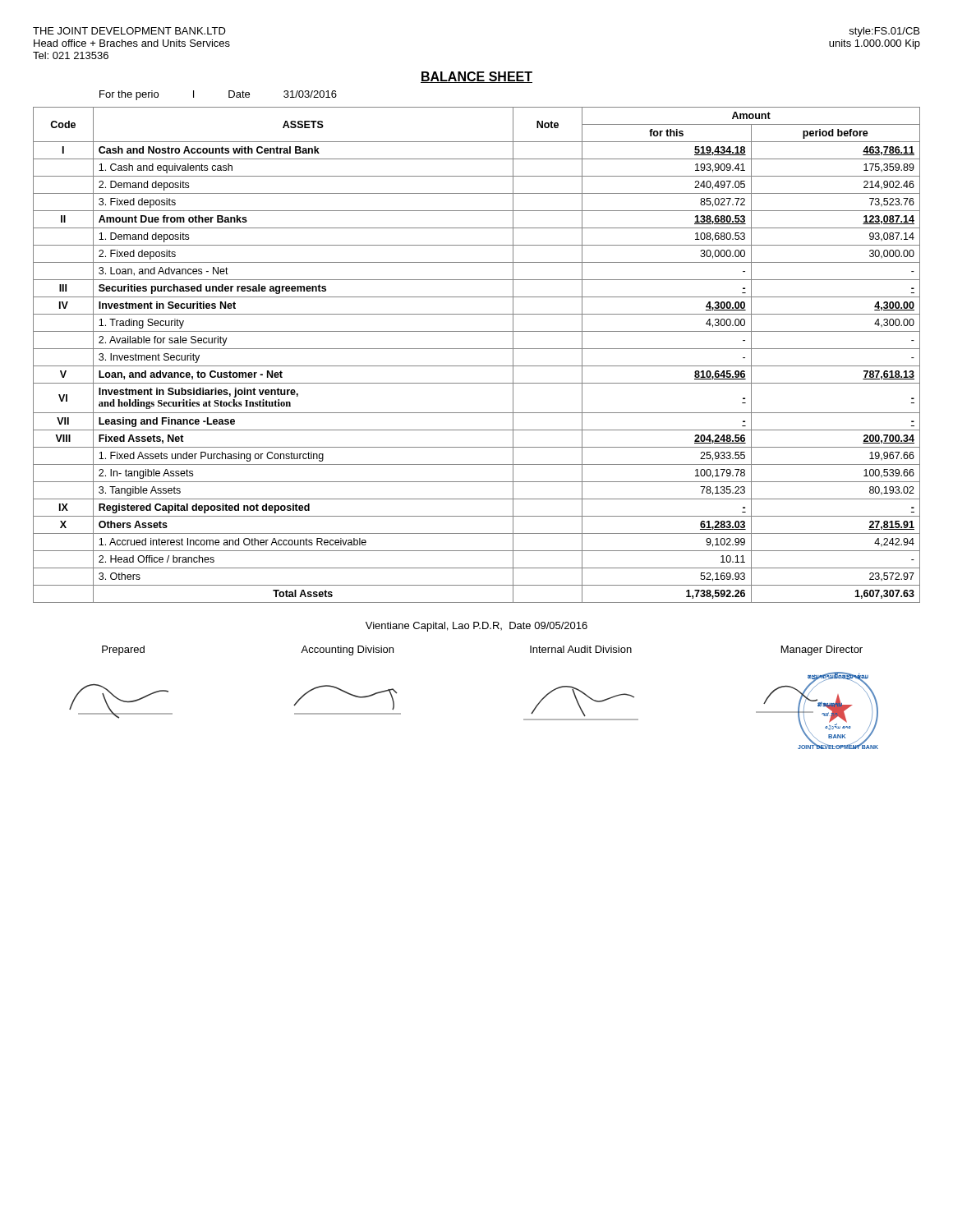Click on the table containing "2. Available for sale"

[x=476, y=355]
